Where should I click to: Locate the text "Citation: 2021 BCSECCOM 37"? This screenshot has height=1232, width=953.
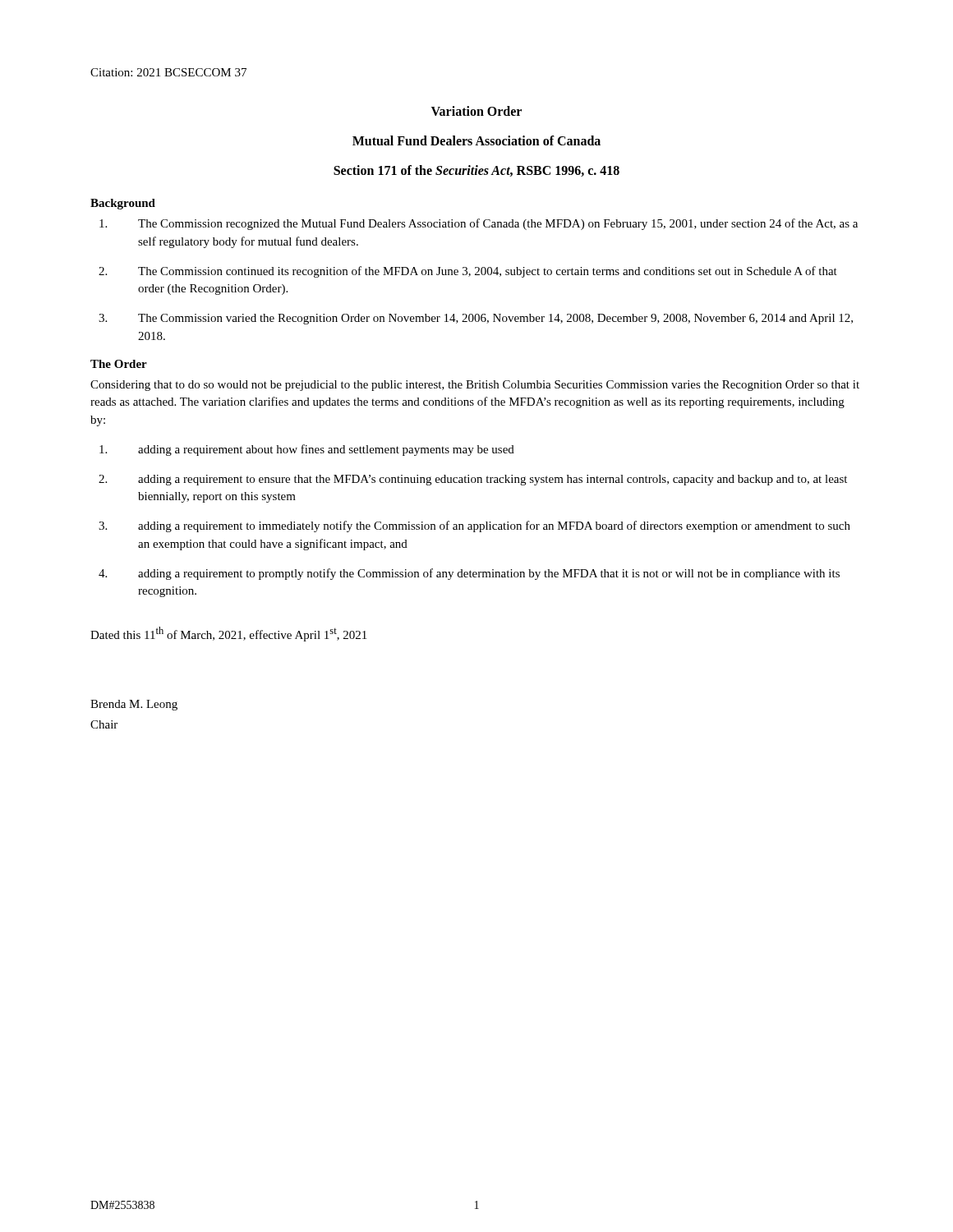[x=169, y=72]
